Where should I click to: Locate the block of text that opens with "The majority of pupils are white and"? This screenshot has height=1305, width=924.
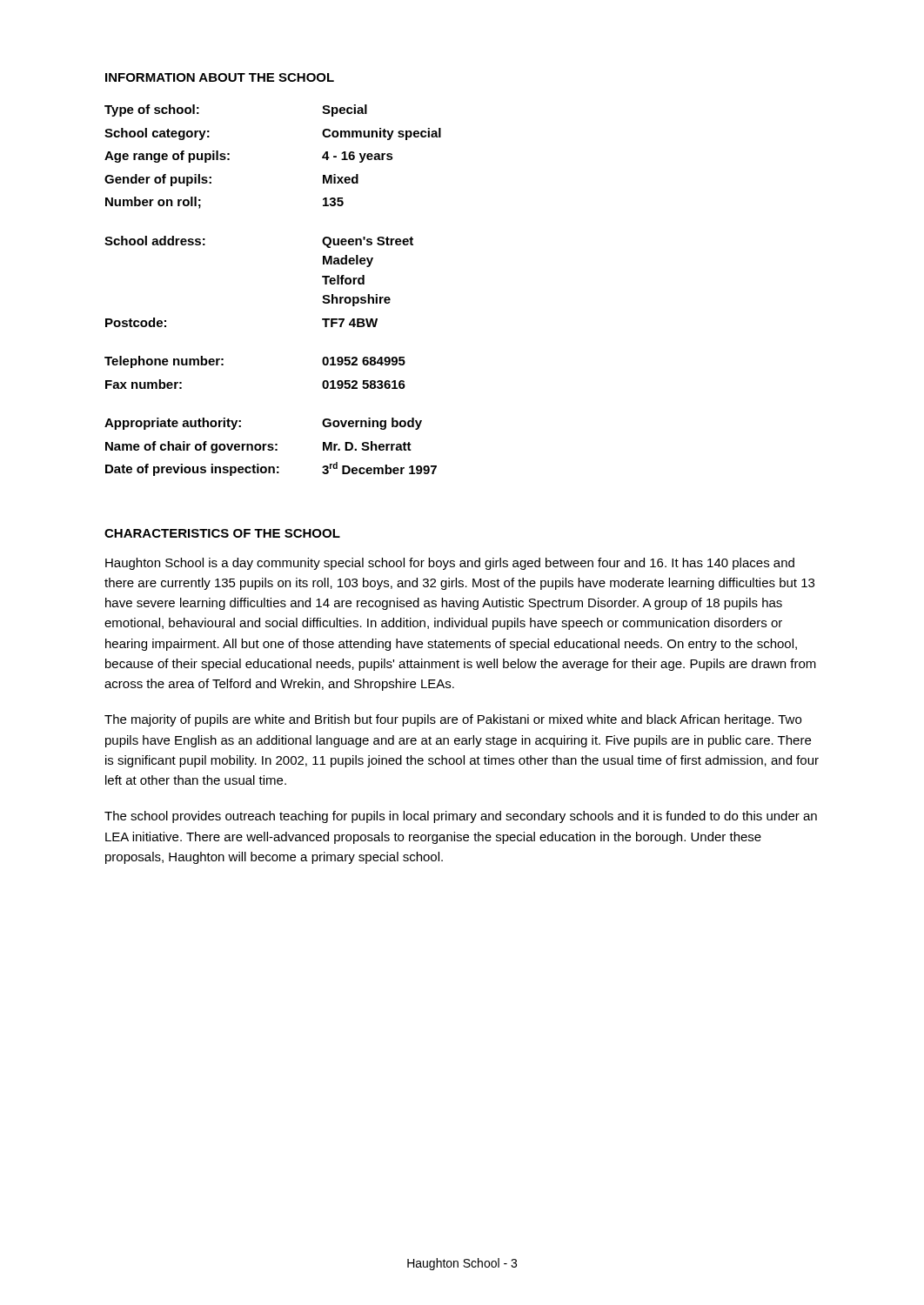(462, 750)
